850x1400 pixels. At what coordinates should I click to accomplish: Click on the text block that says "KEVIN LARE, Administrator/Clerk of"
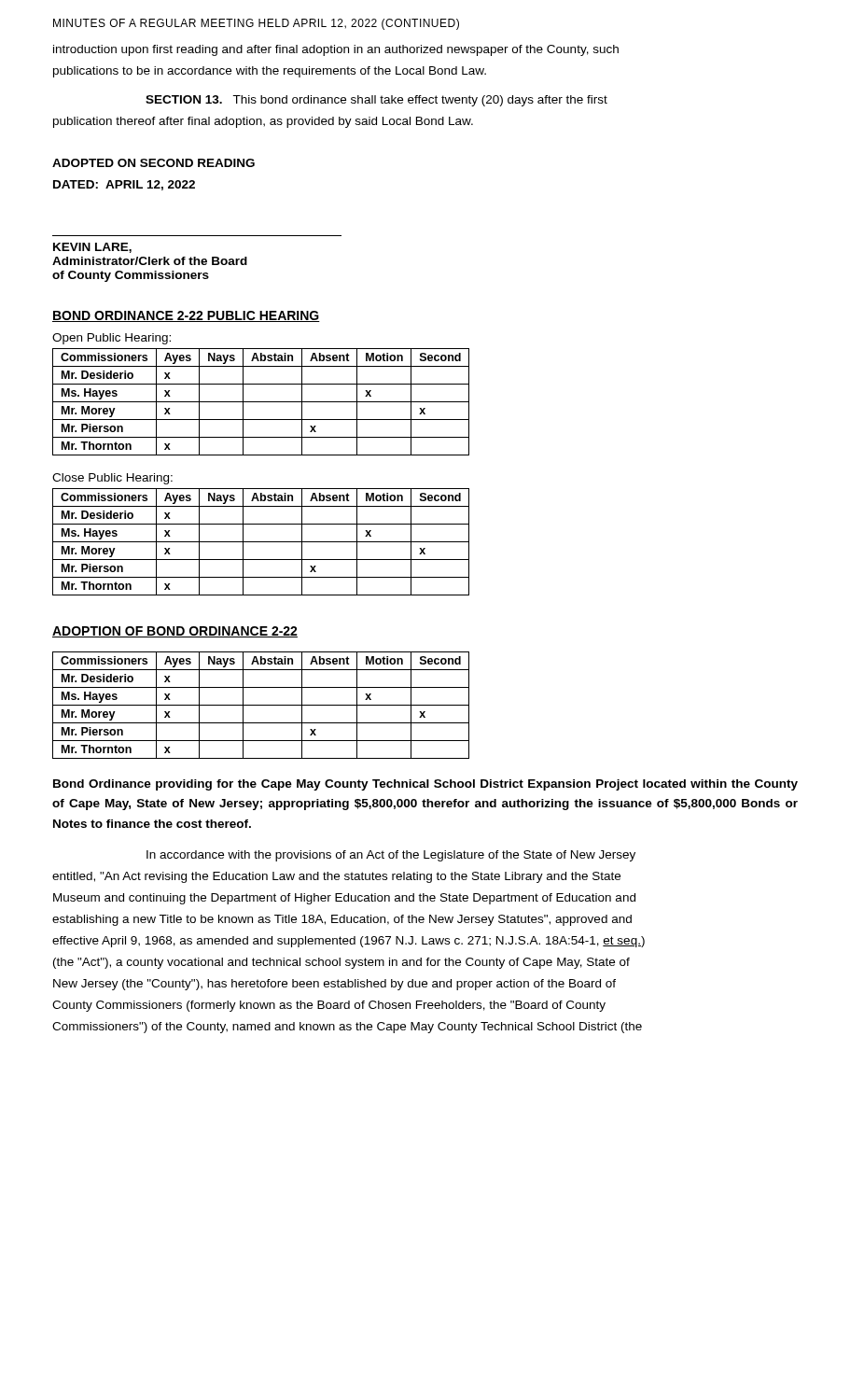[92, 248]
